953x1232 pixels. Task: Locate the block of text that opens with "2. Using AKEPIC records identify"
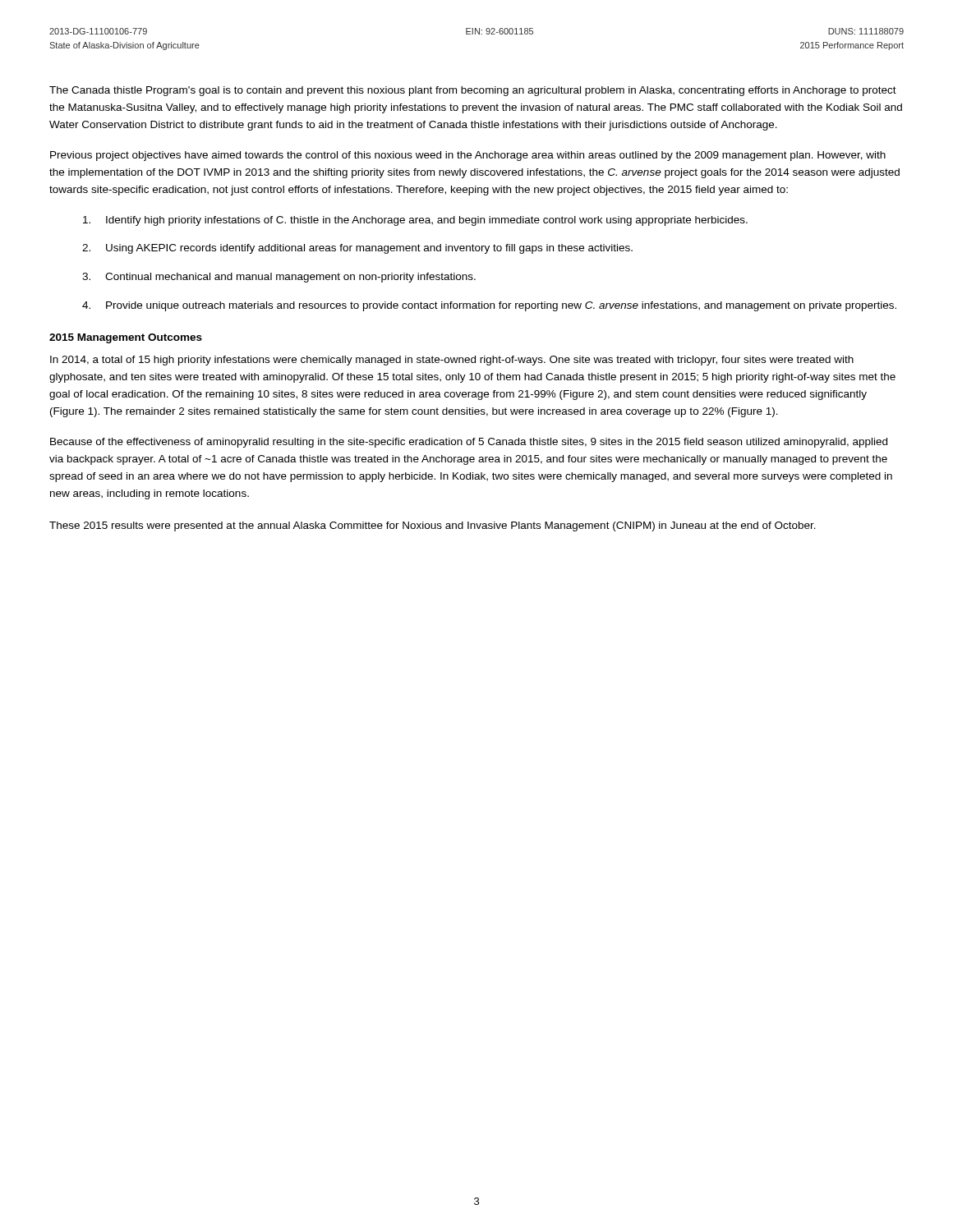tap(493, 249)
